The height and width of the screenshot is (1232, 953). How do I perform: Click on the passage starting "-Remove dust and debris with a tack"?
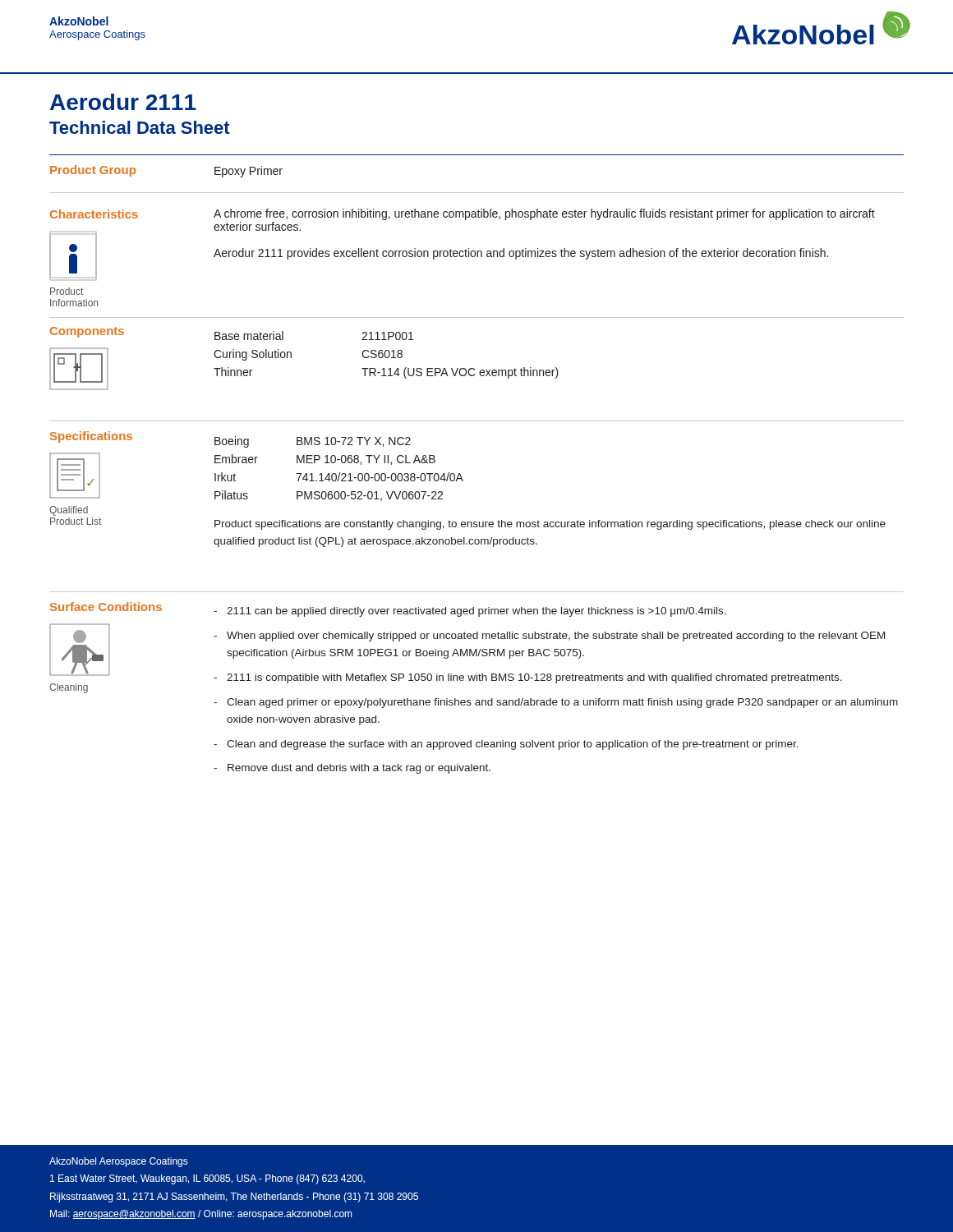coord(352,769)
